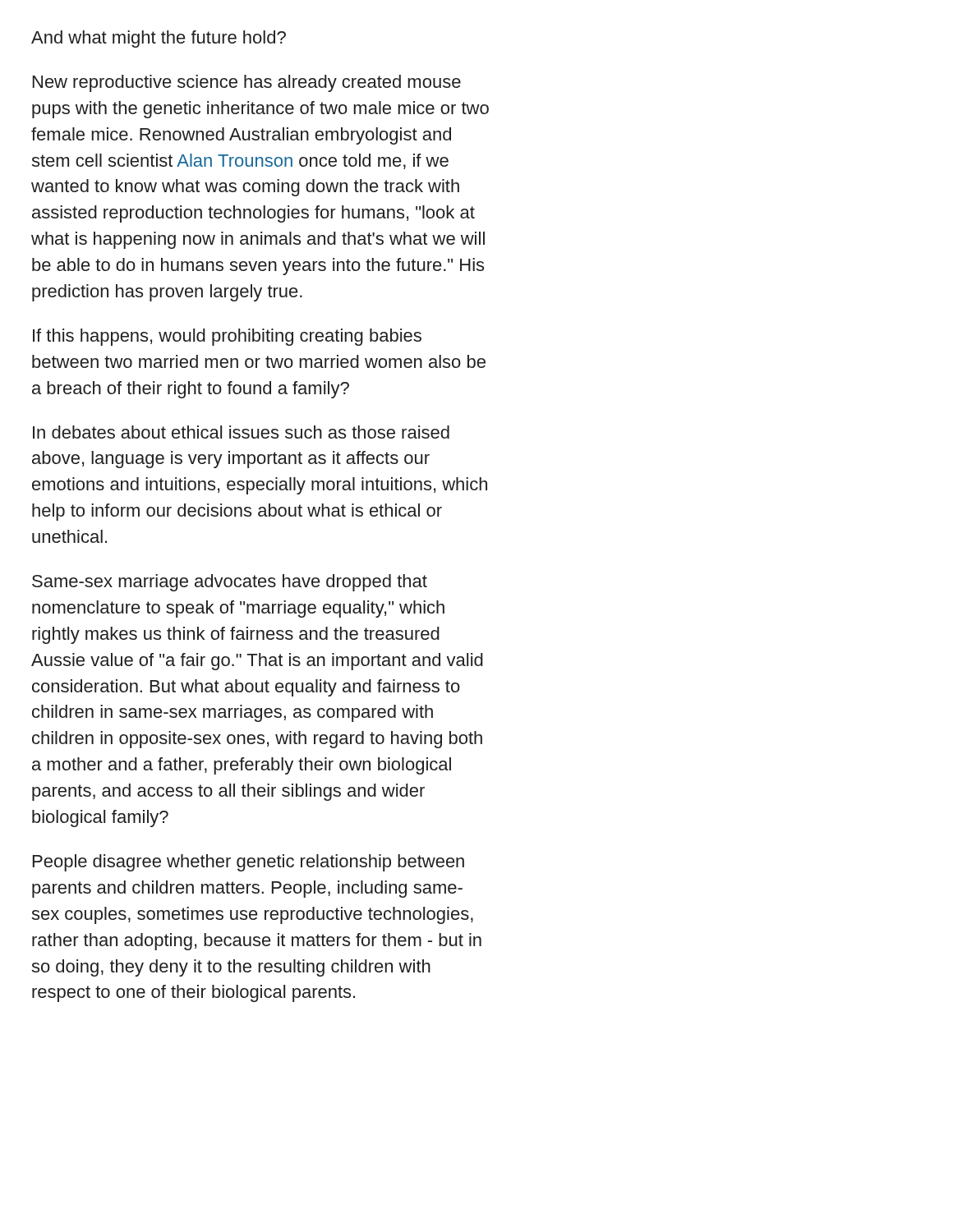Find the text block starting "Same-sex marriage advocates have"
Screen dimensions: 1232x953
(x=258, y=699)
